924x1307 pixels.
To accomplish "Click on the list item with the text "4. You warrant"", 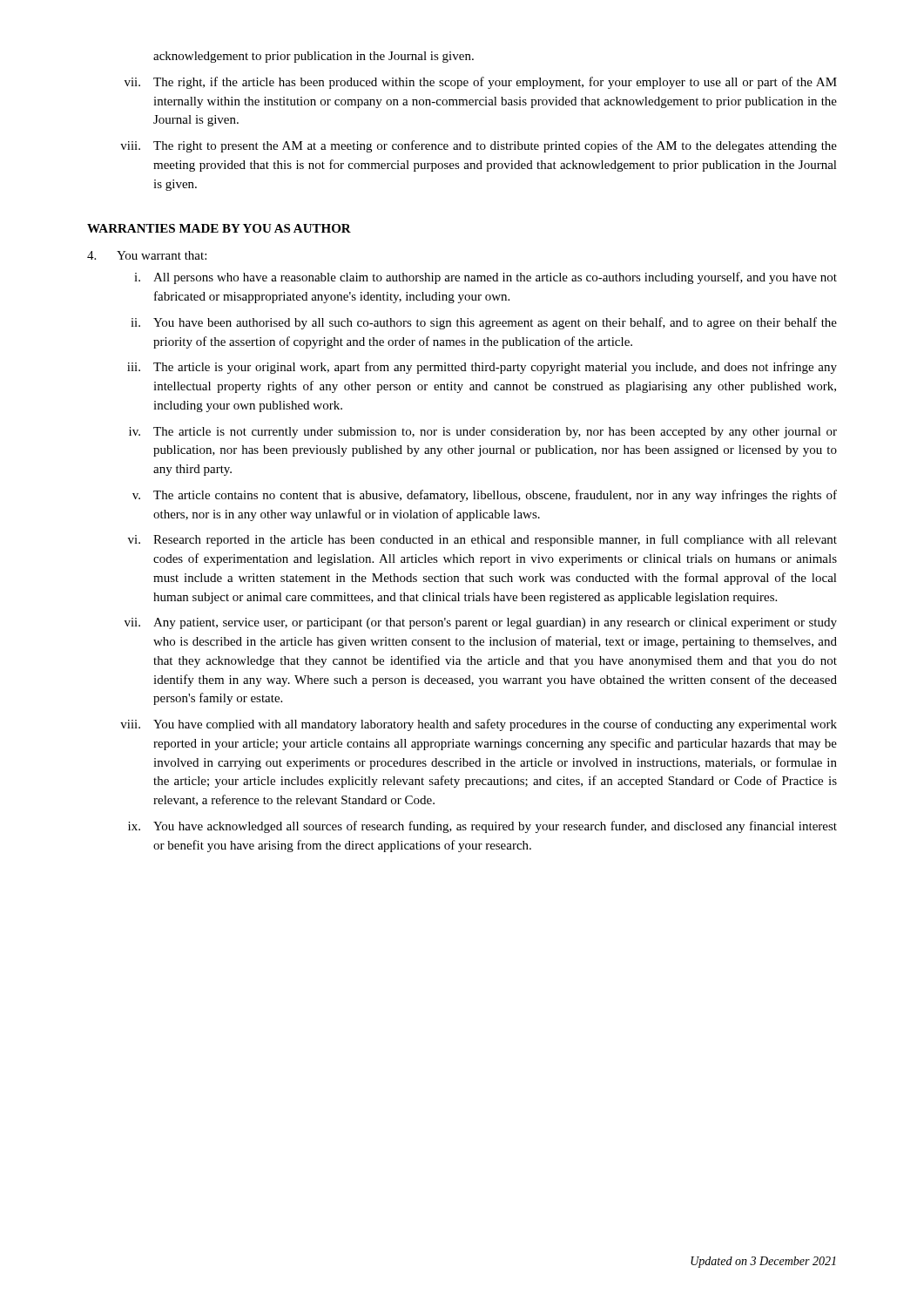I will pos(147,255).
